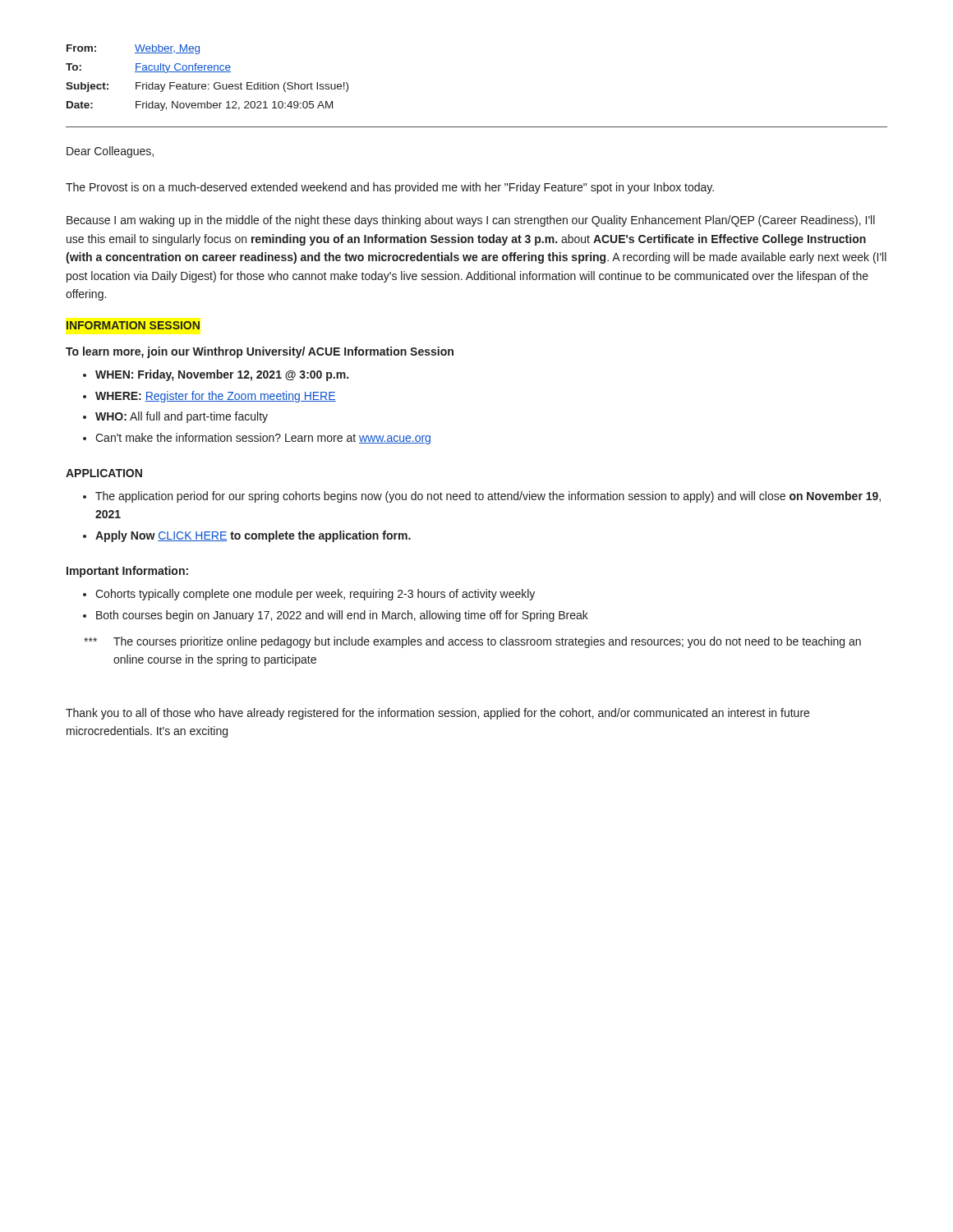The width and height of the screenshot is (953, 1232).
Task: Locate the block of text that opens with "Cohorts typically complete one"
Action: [315, 594]
